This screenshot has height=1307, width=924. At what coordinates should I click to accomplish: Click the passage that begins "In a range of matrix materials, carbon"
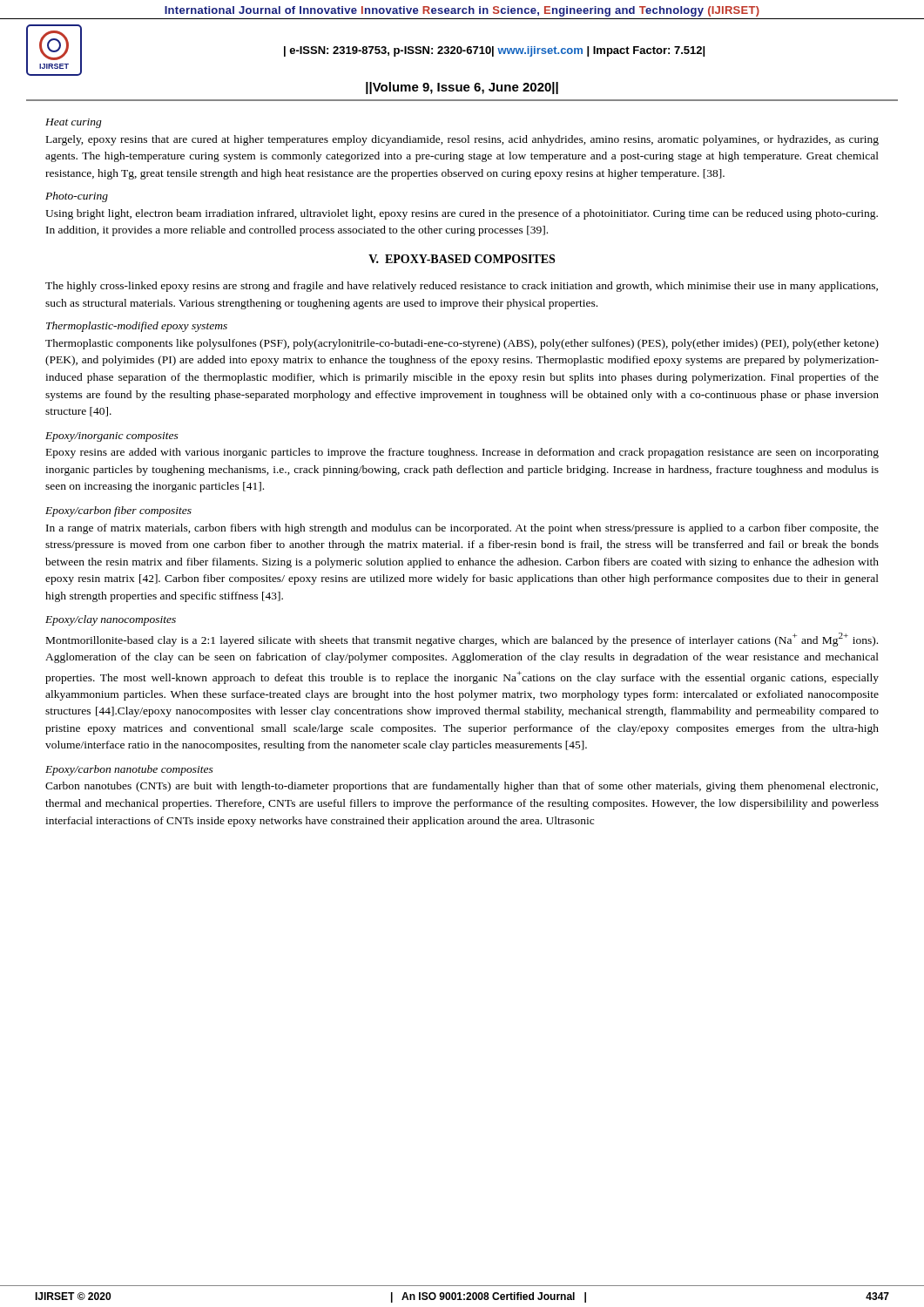point(462,561)
